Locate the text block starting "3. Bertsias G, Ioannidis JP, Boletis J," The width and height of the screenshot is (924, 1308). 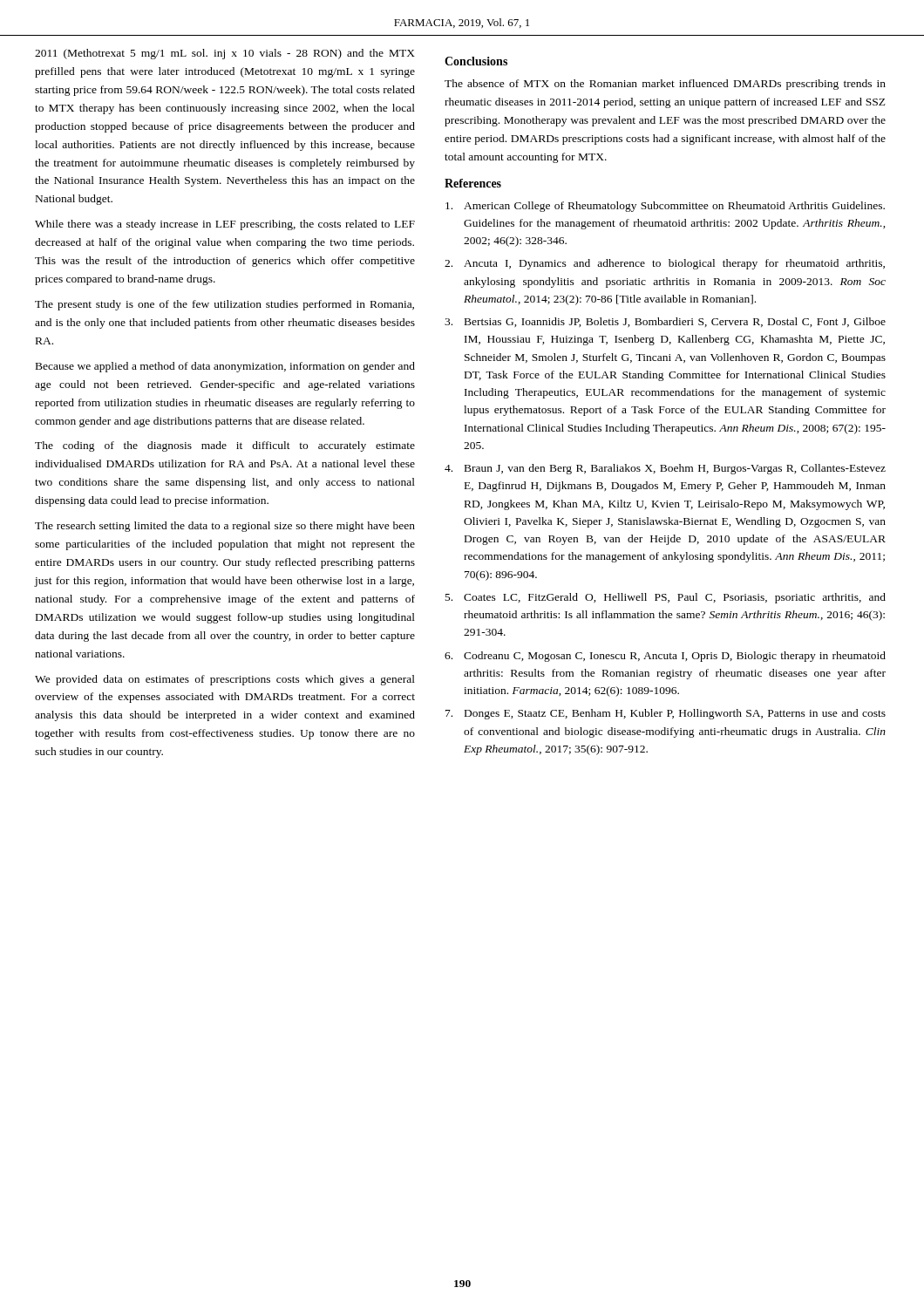click(x=665, y=384)
